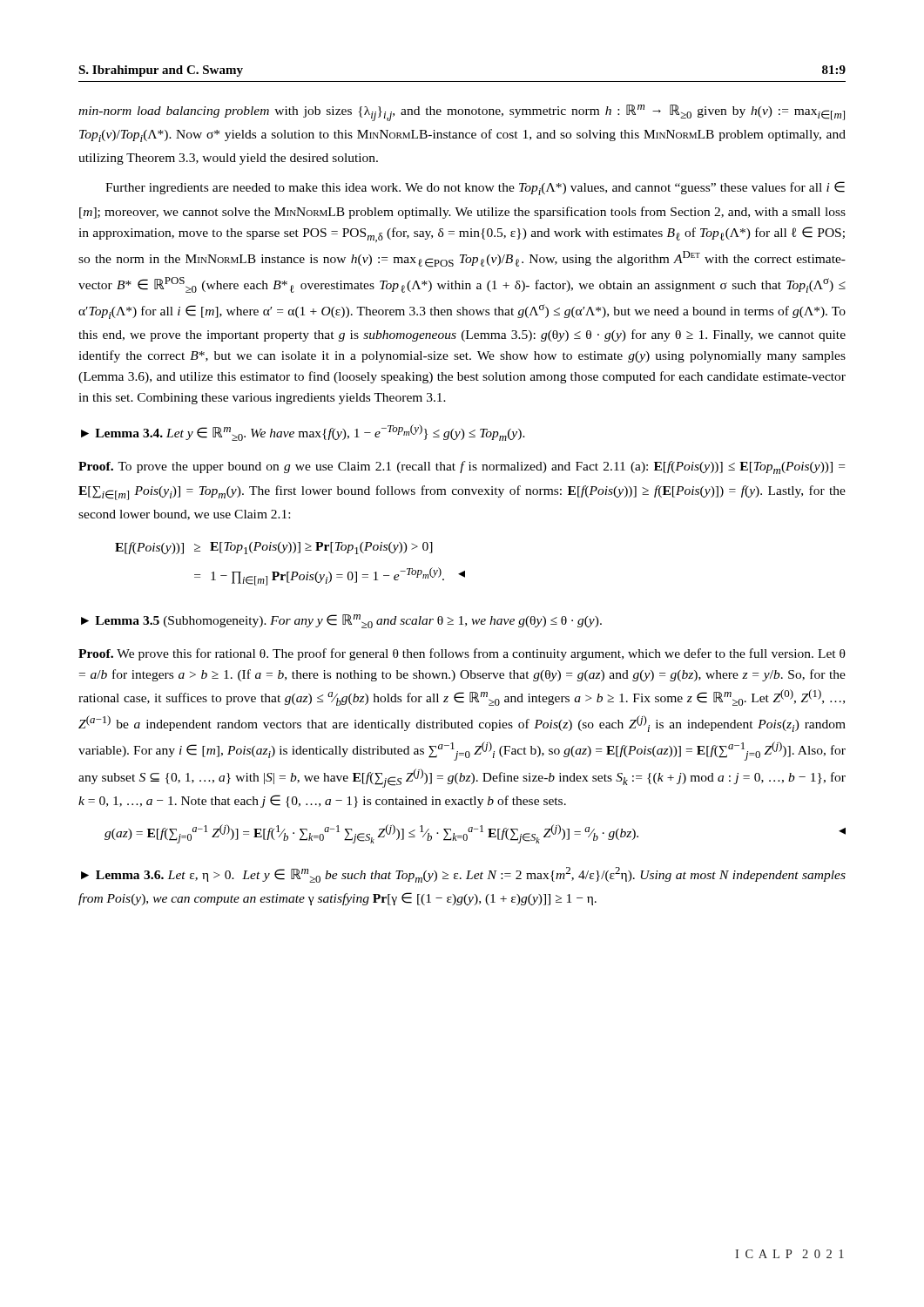
Task: Click on the text block with the text "Proof. To prove the upper bound on"
Action: coord(462,490)
